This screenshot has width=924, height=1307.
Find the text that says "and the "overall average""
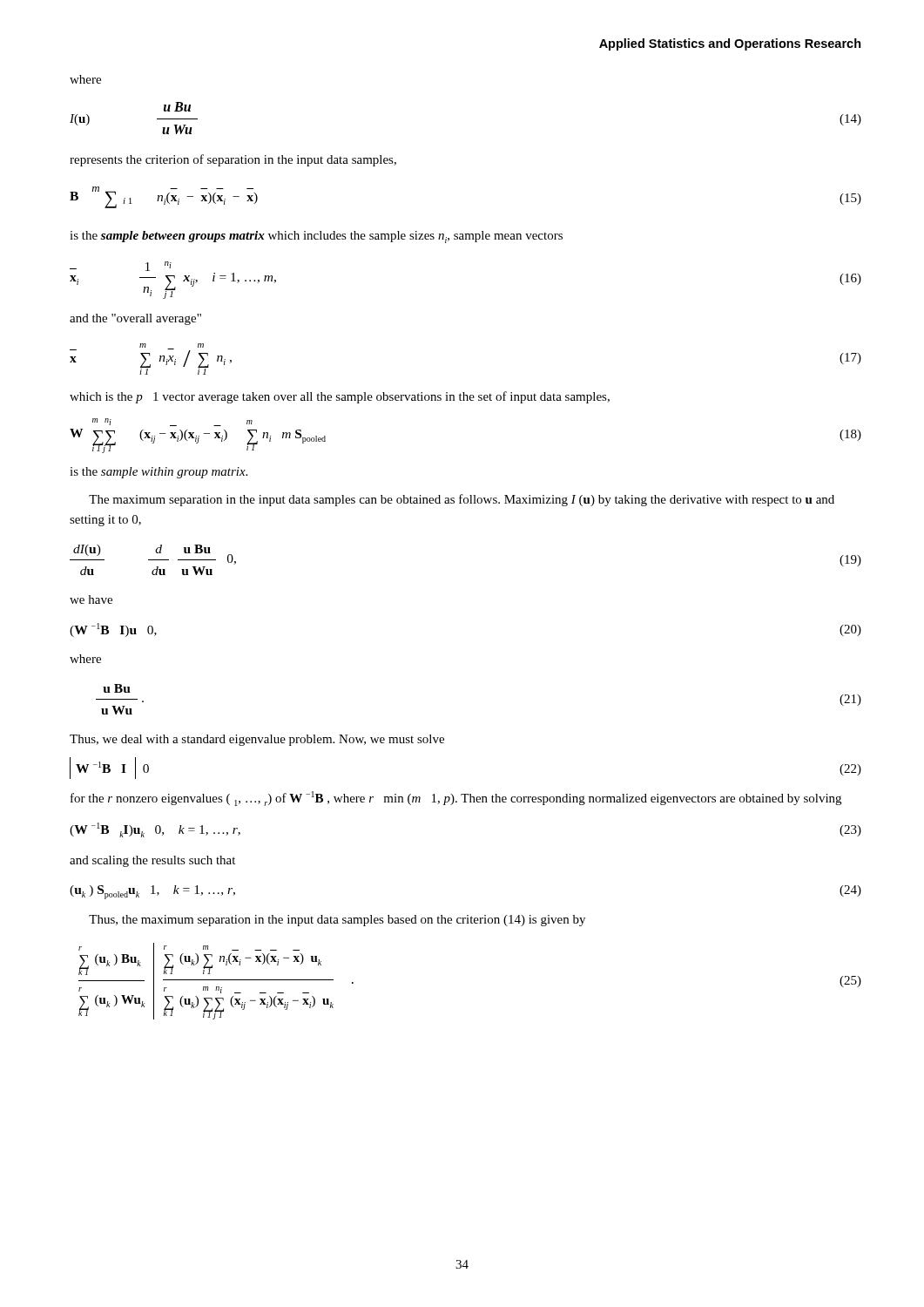click(x=136, y=318)
